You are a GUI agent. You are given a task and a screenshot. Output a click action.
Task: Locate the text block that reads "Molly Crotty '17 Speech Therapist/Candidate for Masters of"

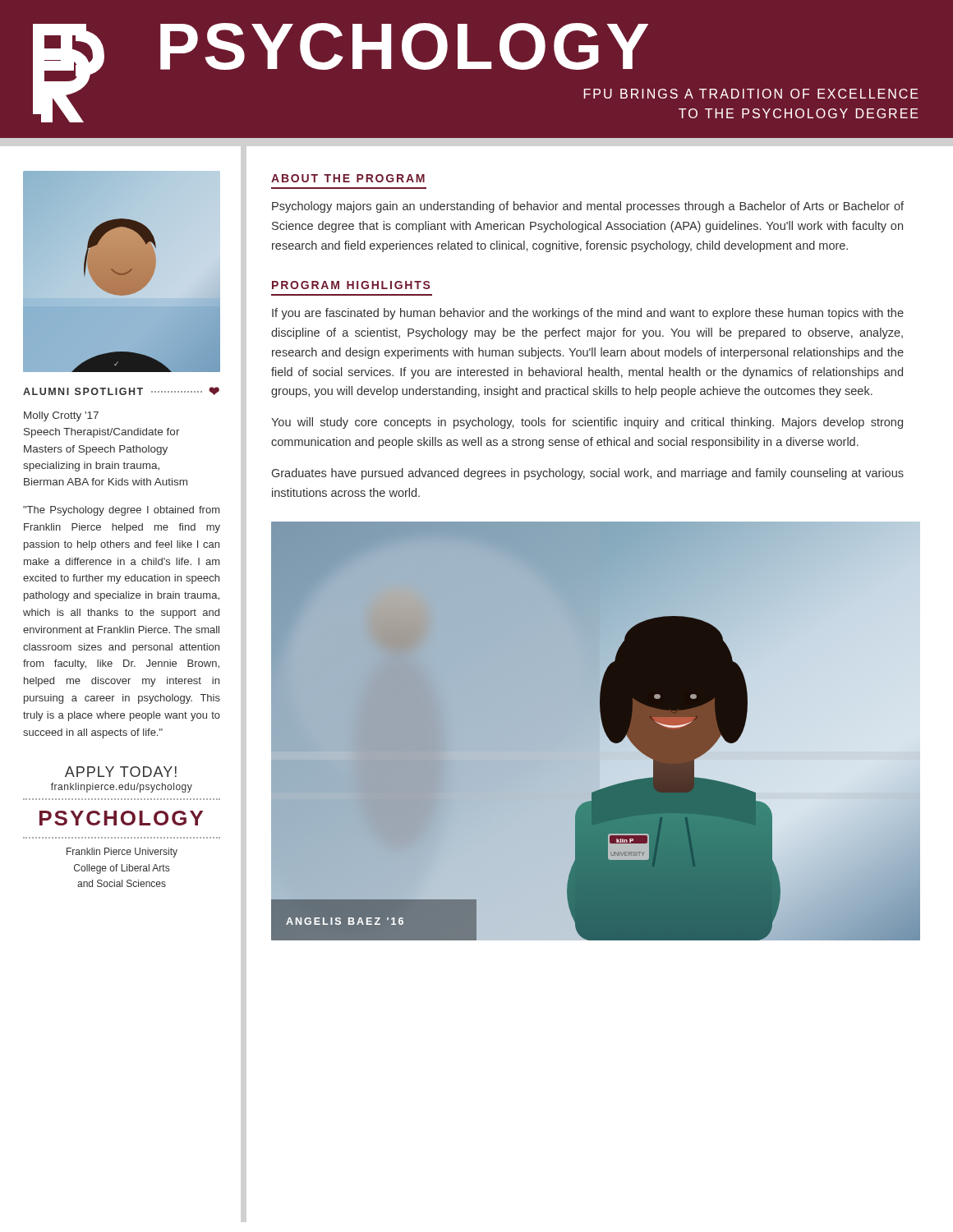pos(106,448)
